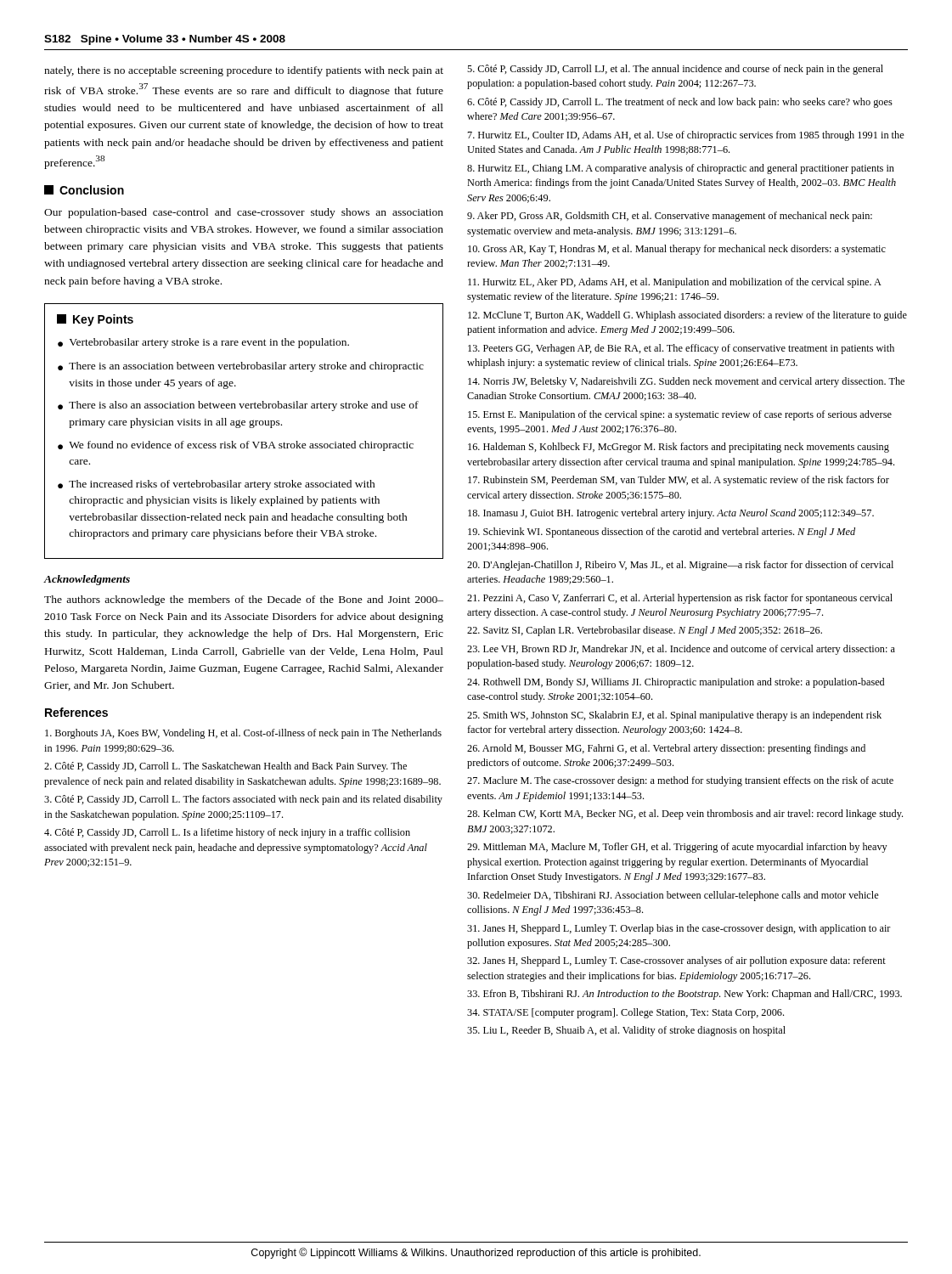Locate the region starting "24. Rothwell DM, Bondy"

676,689
